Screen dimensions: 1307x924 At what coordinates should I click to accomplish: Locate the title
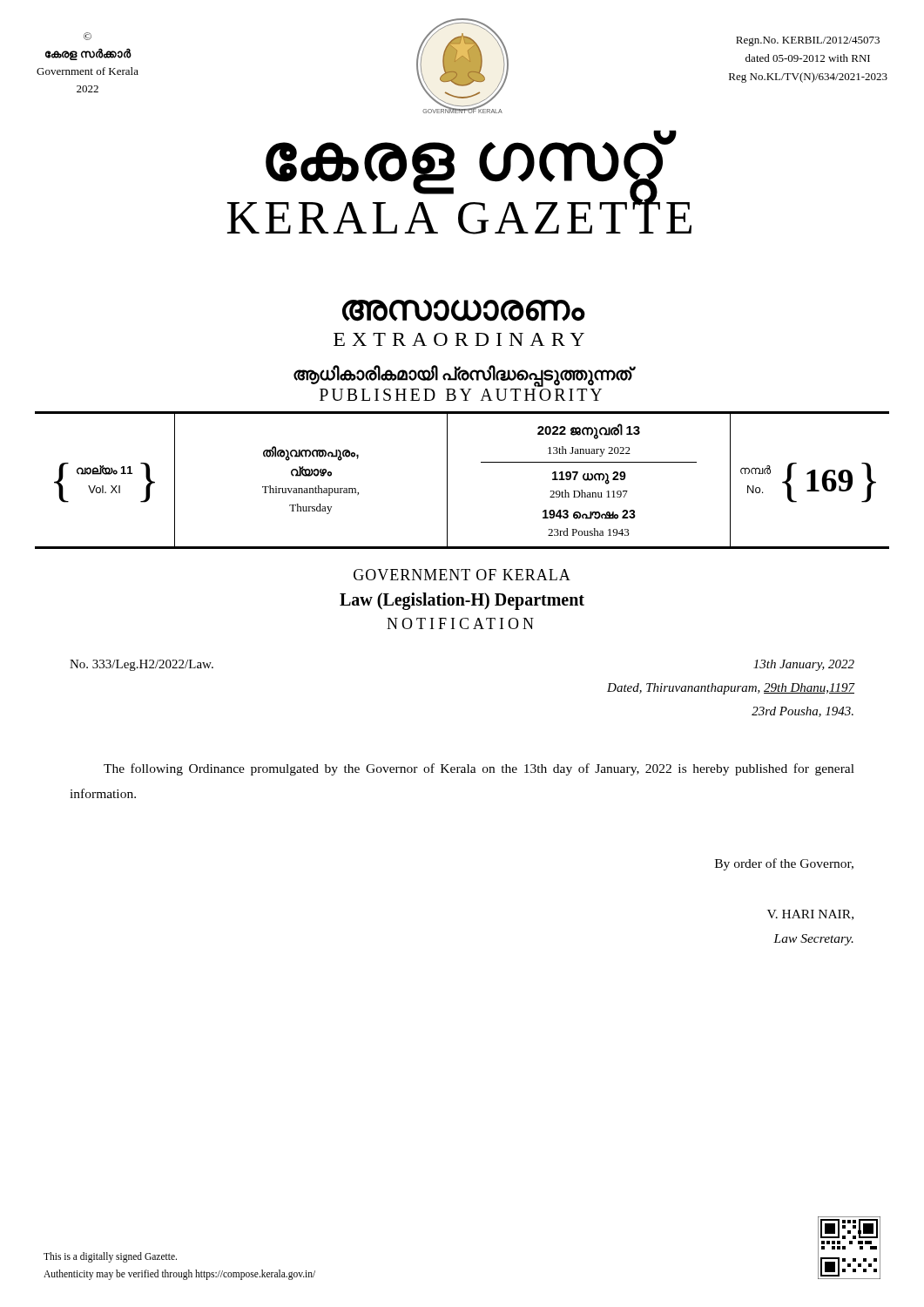tap(462, 184)
